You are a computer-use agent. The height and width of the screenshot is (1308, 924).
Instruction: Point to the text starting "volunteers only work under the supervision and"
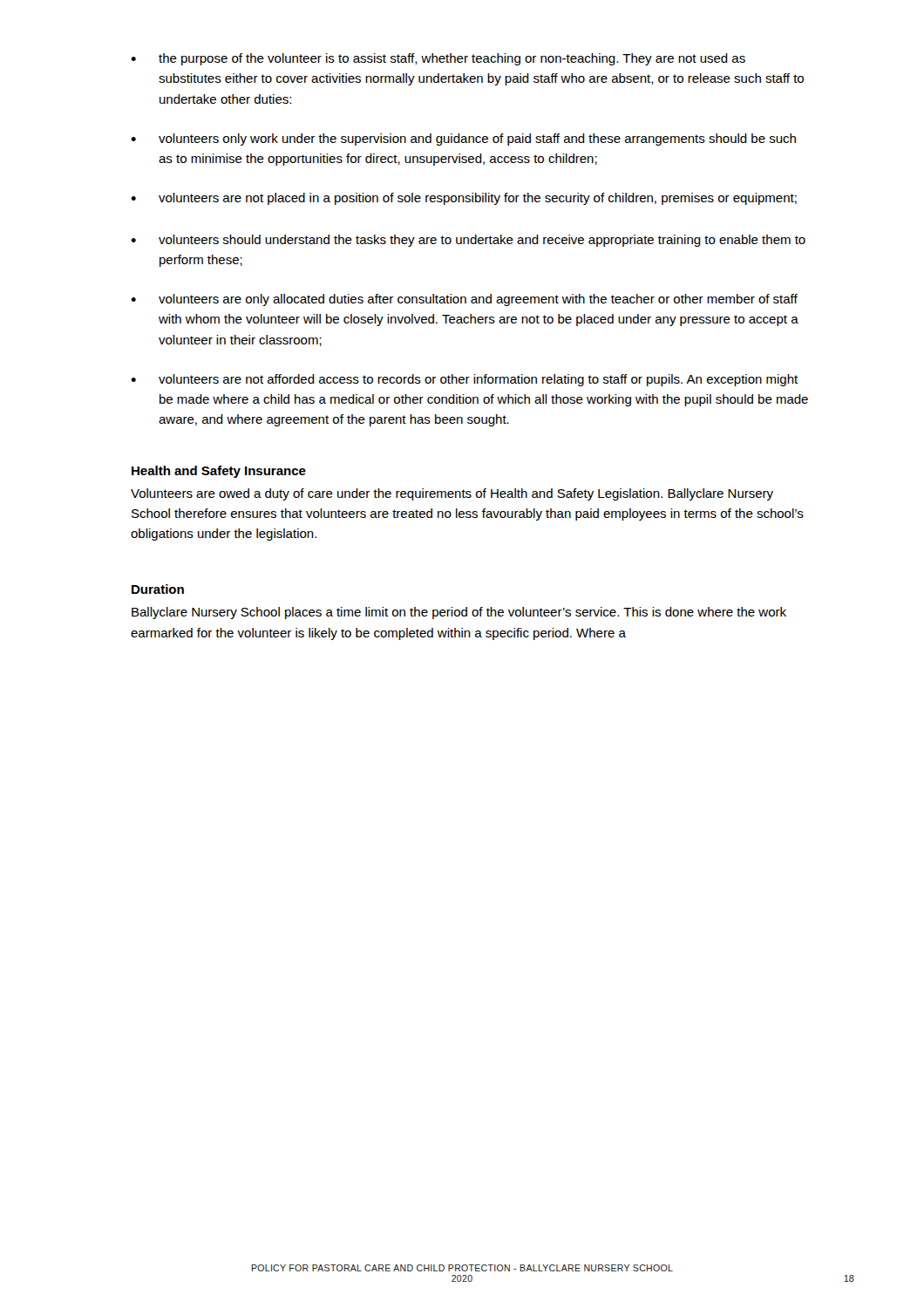pos(471,148)
